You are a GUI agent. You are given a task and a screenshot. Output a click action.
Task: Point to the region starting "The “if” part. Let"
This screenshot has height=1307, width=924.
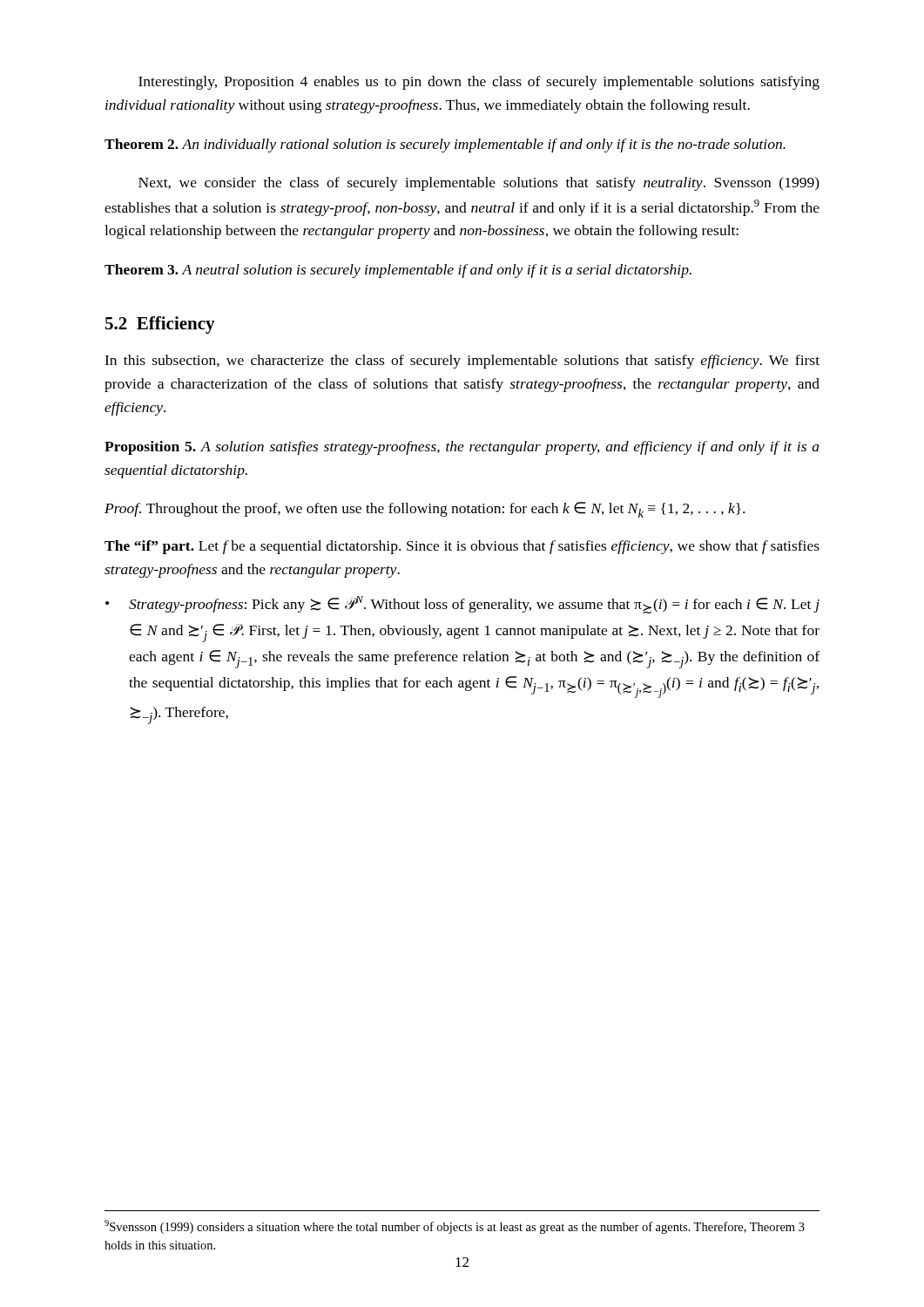pyautogui.click(x=462, y=558)
